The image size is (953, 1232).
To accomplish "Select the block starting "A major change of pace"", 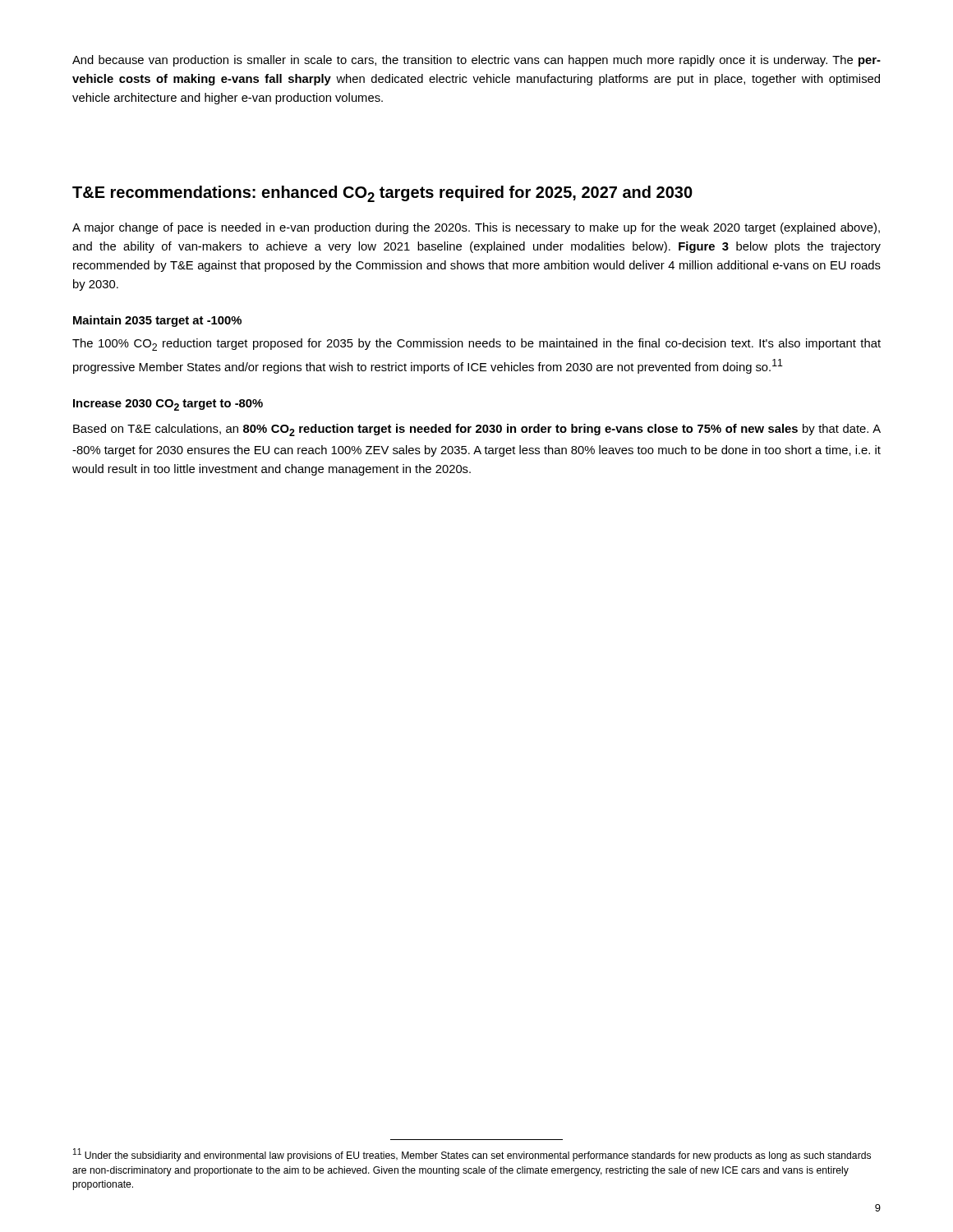I will point(476,256).
